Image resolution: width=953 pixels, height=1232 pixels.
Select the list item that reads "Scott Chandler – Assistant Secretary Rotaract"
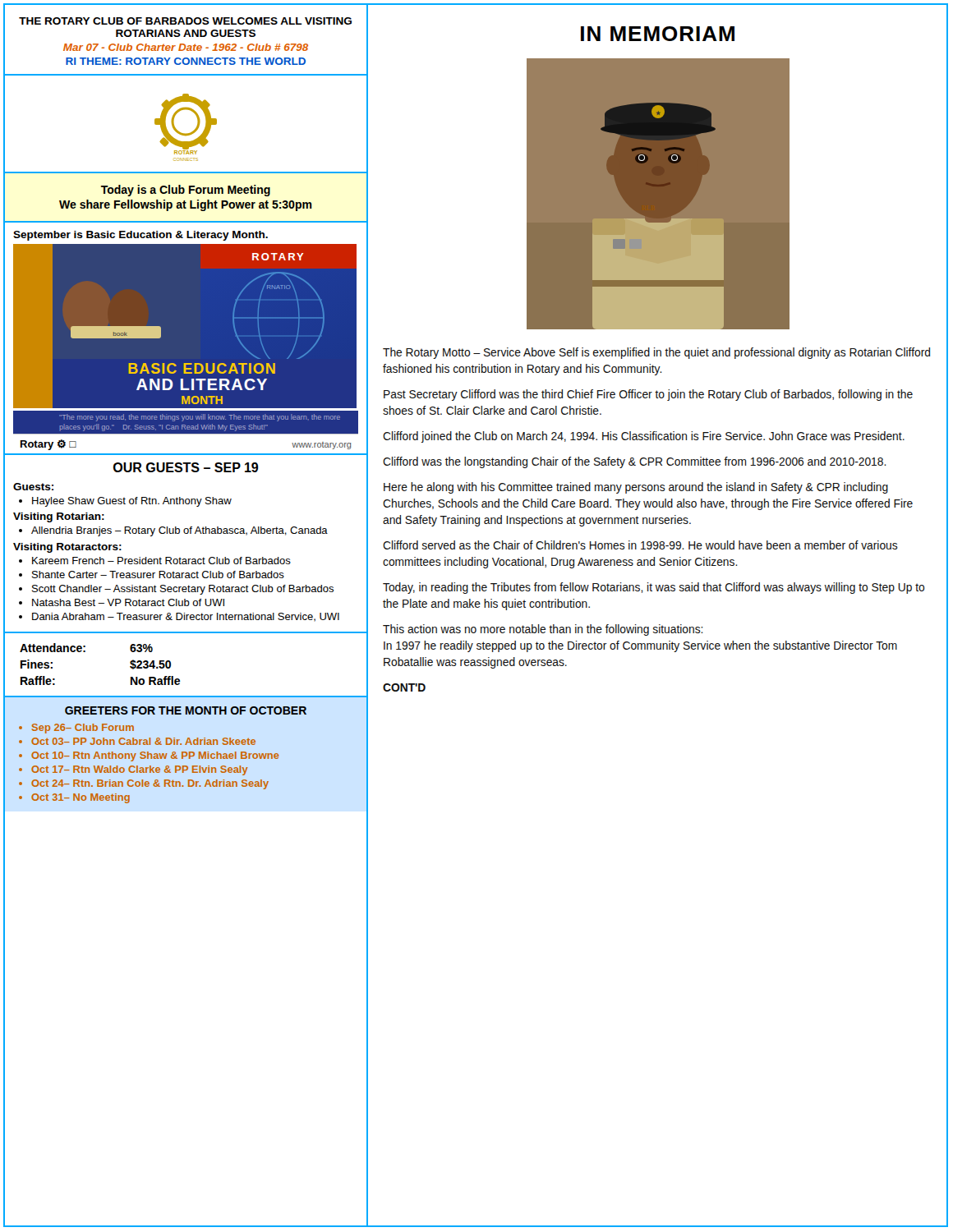[x=183, y=589]
